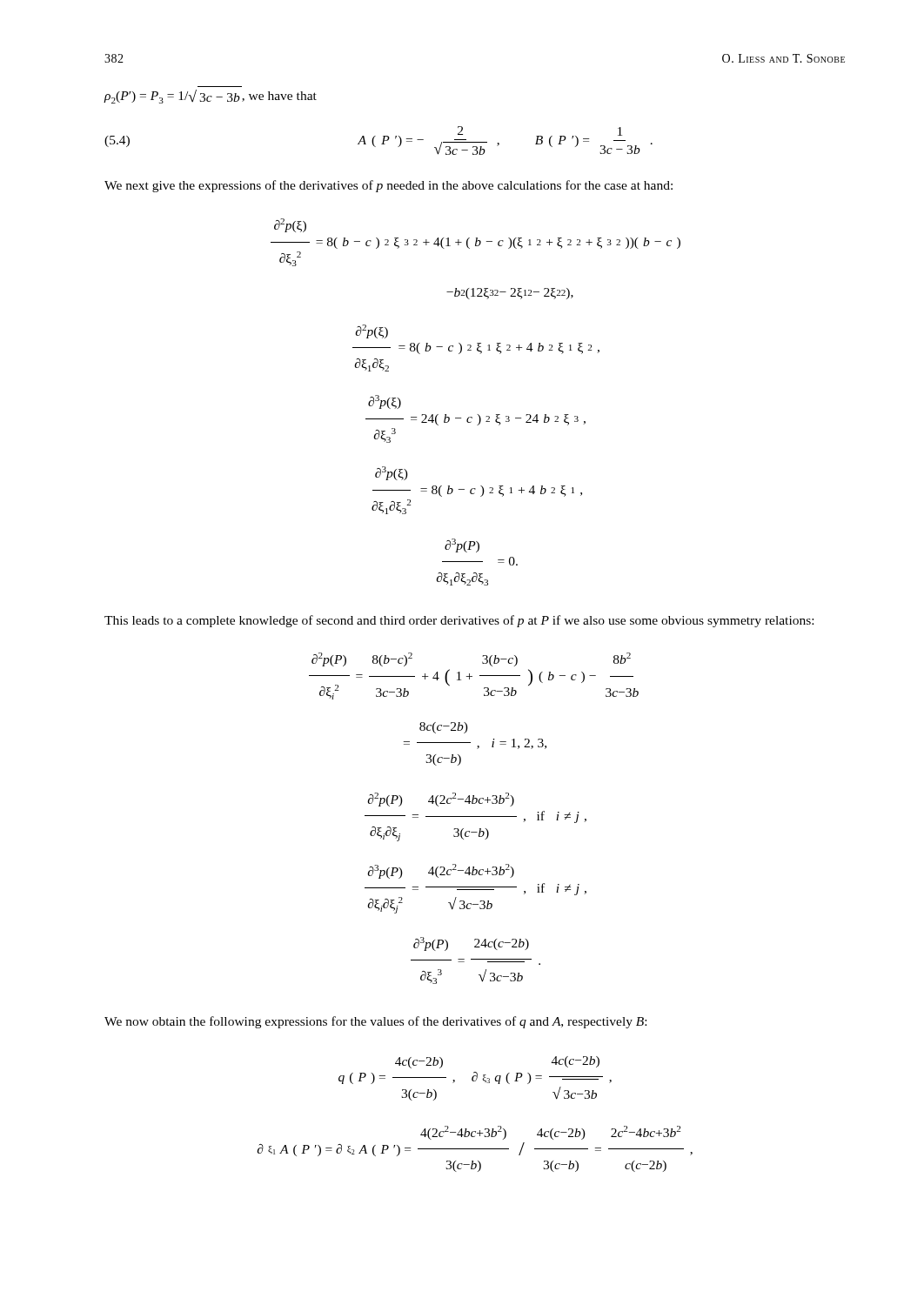Find the text block starting "(5.4) A(P′) = − 2 √3c −"
Screen dimensions: 1305x924
475,140
